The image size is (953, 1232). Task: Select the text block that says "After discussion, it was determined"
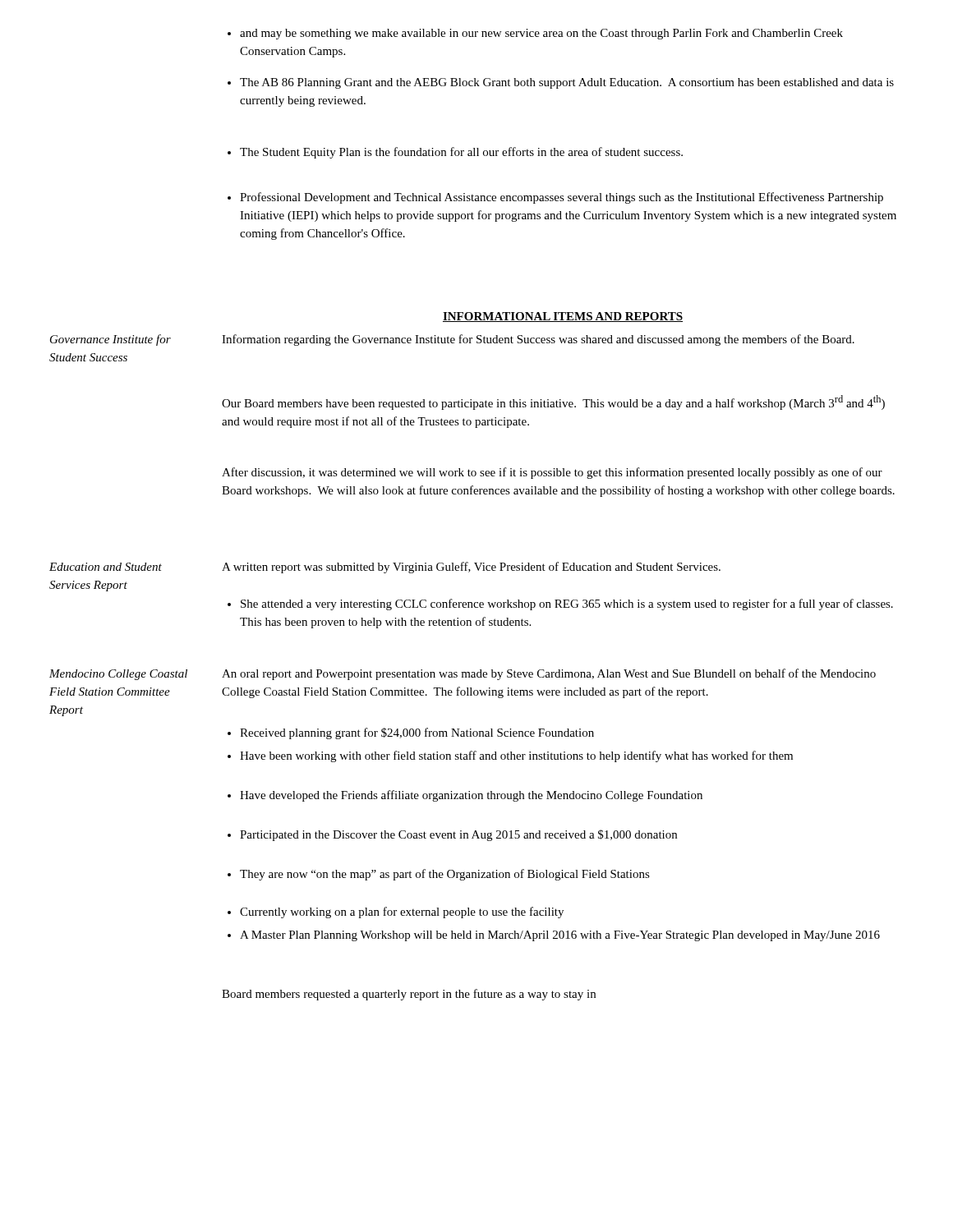pyautogui.click(x=559, y=481)
